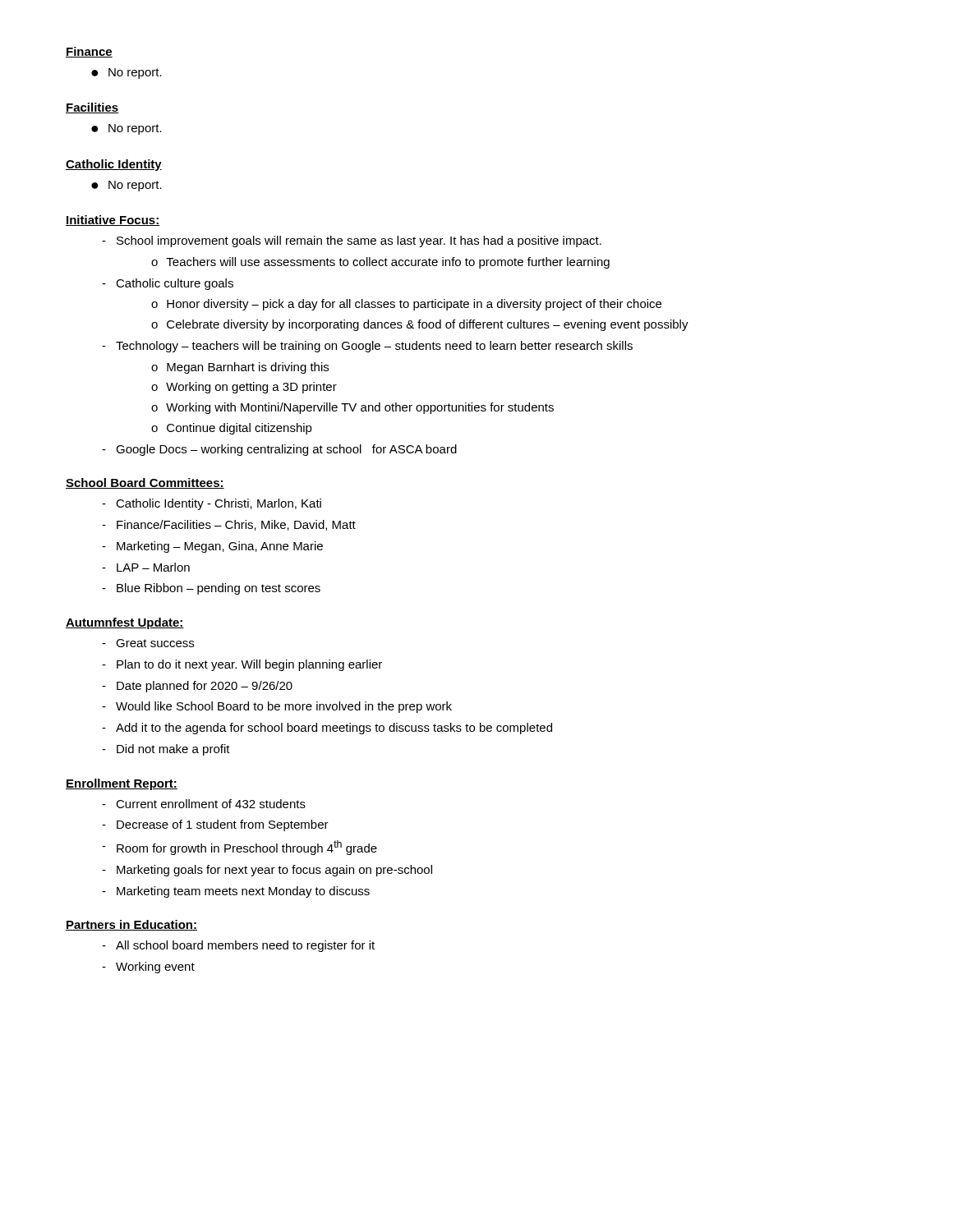Click on the element starting "Initiative Focus:"
This screenshot has width=953, height=1232.
[x=113, y=221]
